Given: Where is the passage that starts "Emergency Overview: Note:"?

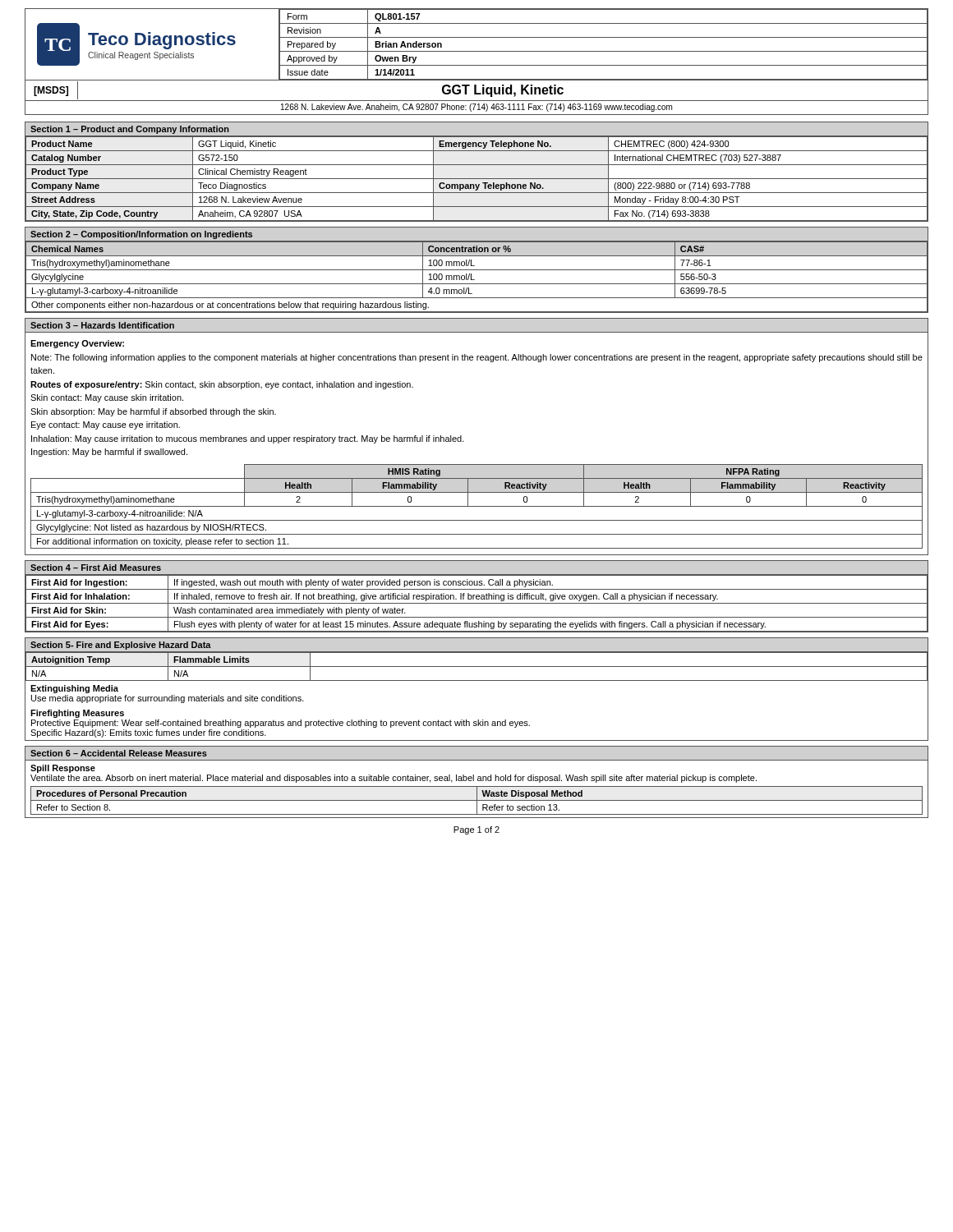Looking at the screenshot, I should pos(77,344).
